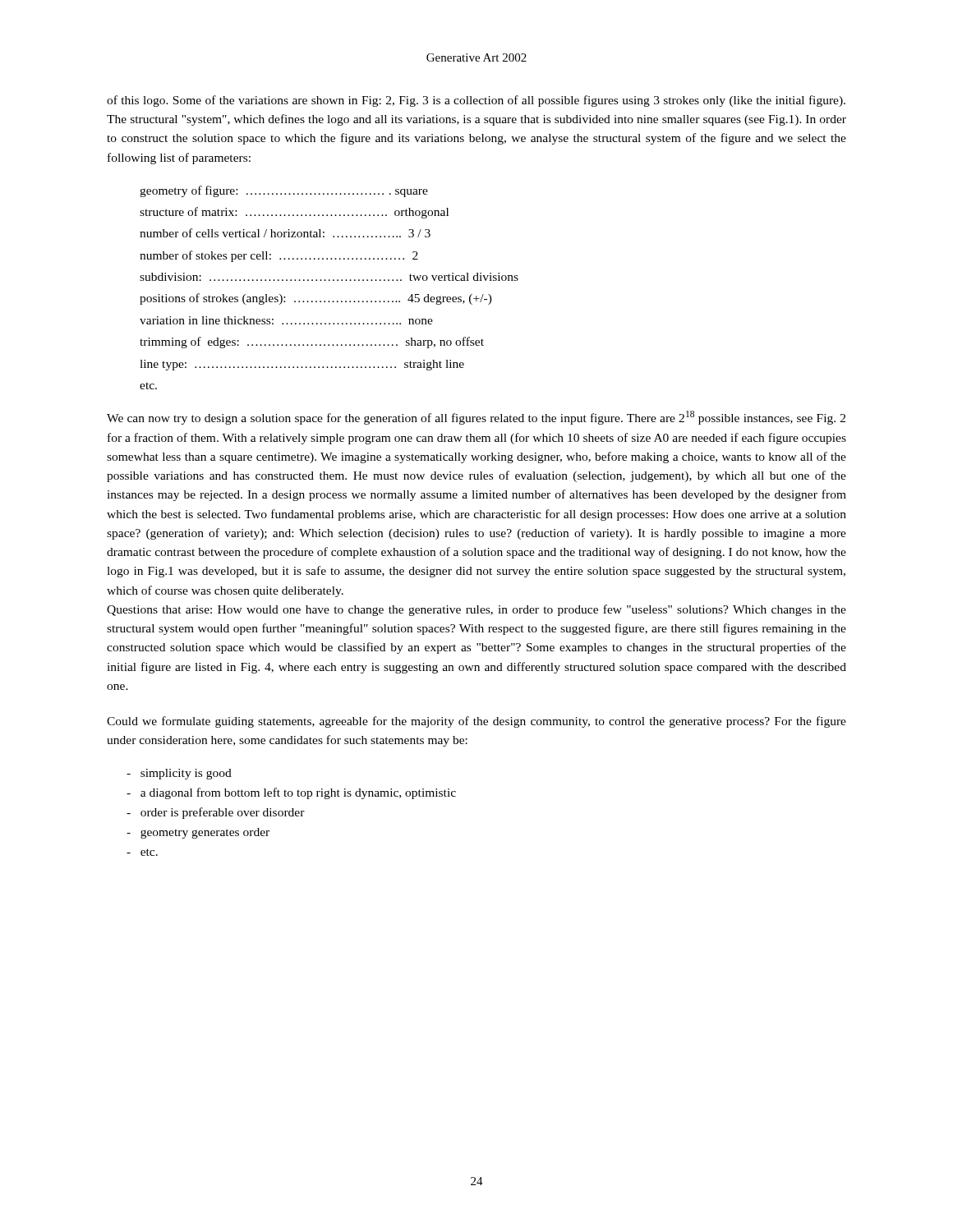Where does it say "line type: ………………………………………… straight line"?

(302, 363)
